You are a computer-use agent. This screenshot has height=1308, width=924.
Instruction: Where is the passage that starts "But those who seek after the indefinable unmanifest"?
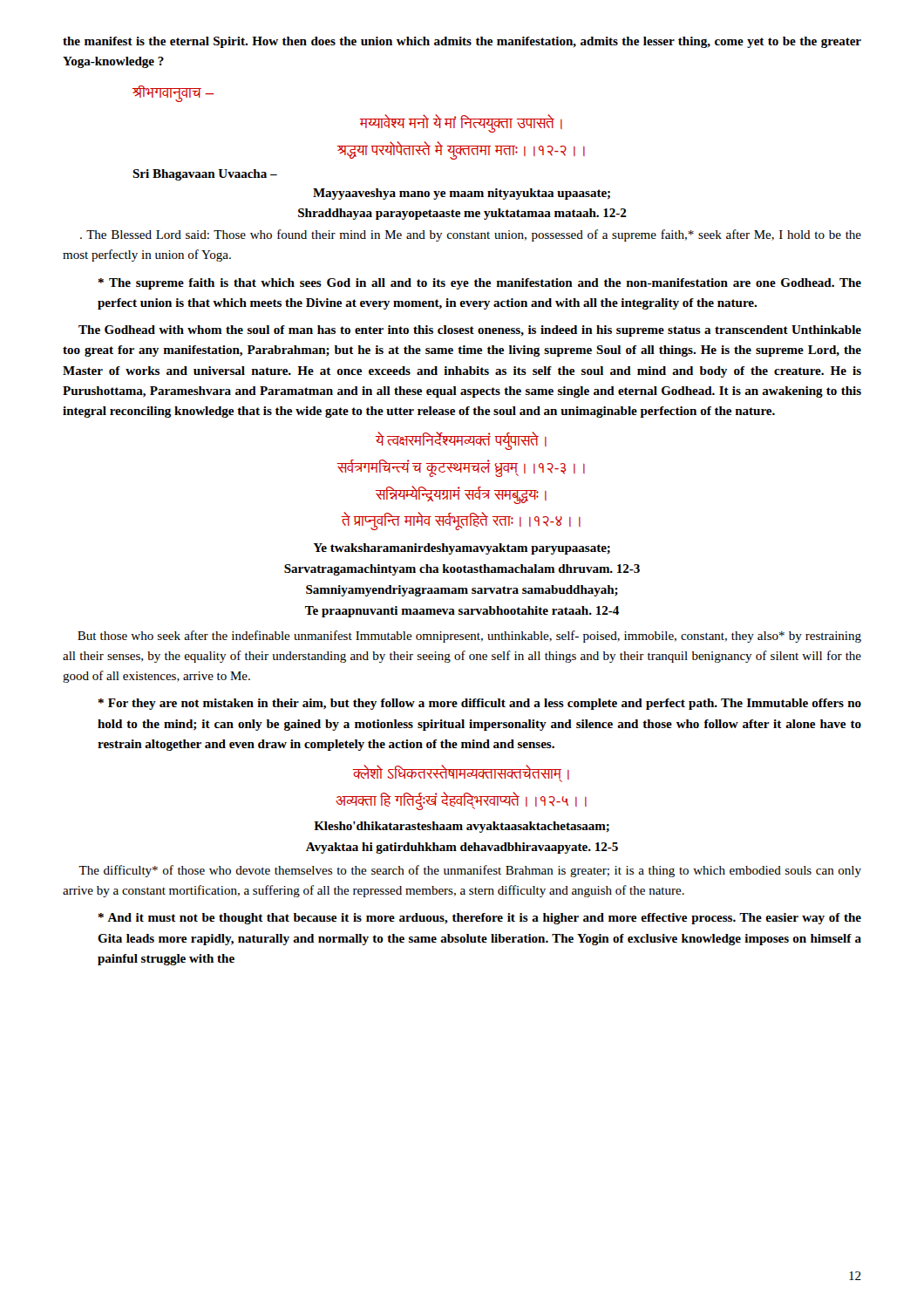462,656
